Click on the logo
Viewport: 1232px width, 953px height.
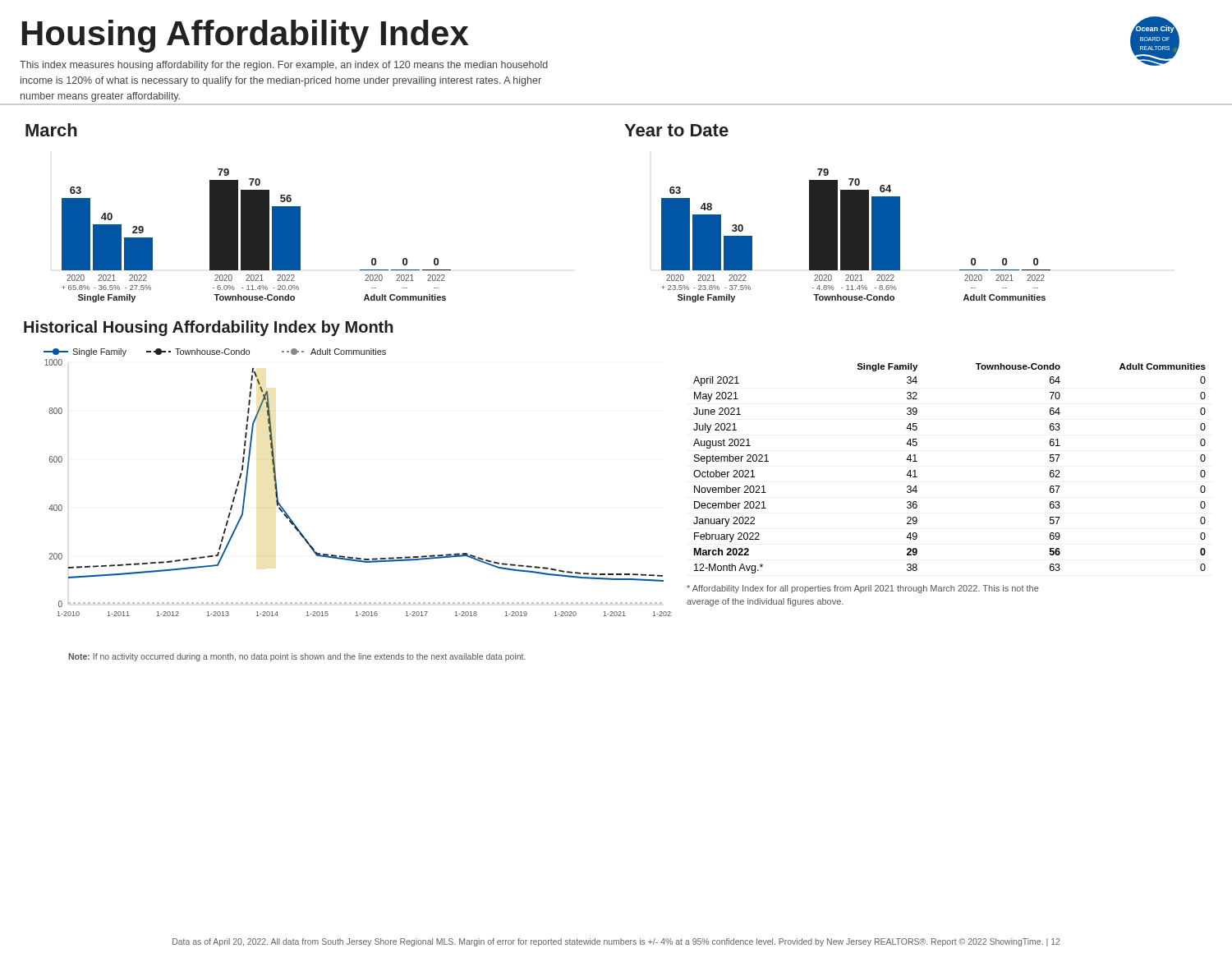[1155, 49]
